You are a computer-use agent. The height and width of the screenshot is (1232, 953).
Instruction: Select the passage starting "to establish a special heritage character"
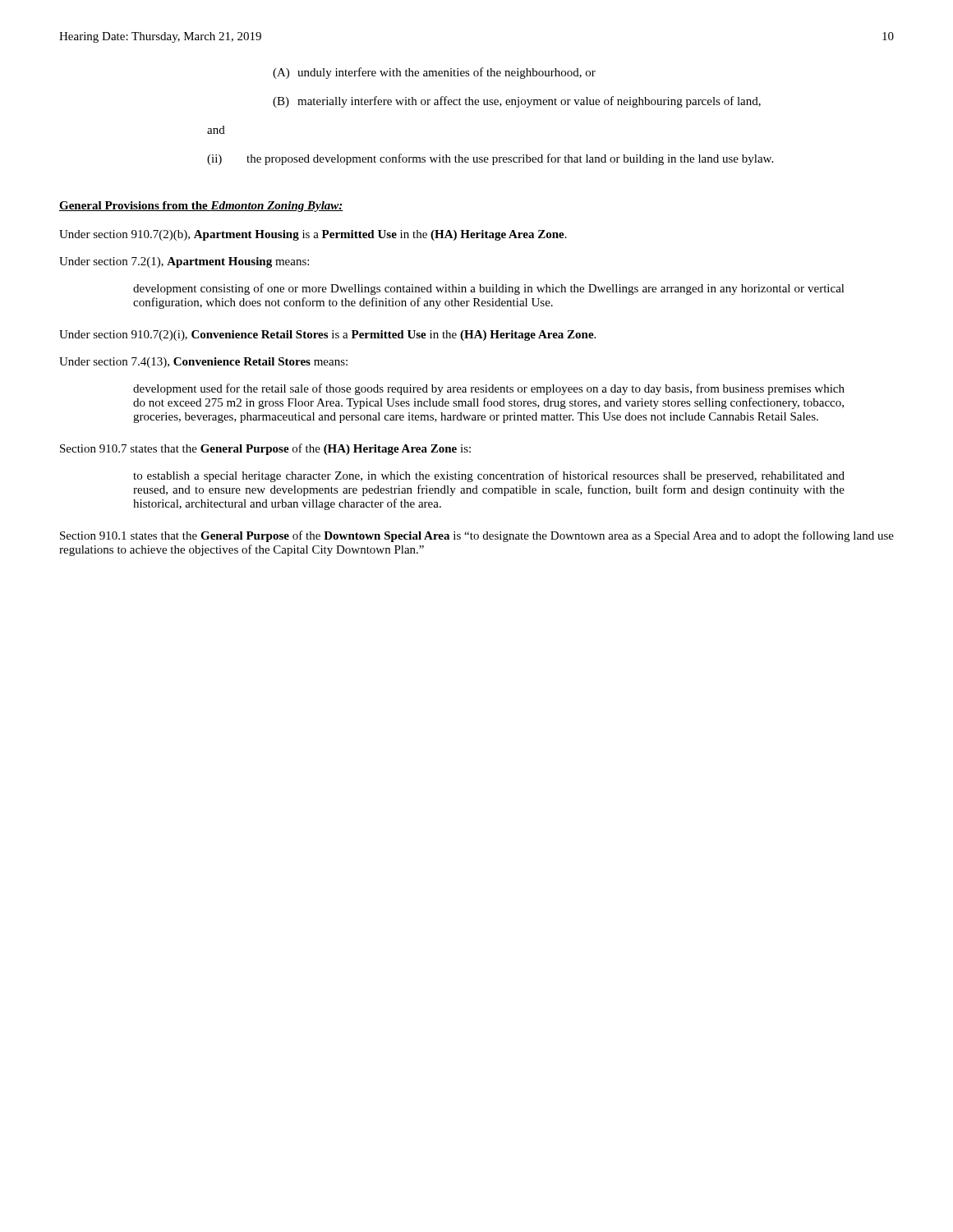(x=489, y=490)
